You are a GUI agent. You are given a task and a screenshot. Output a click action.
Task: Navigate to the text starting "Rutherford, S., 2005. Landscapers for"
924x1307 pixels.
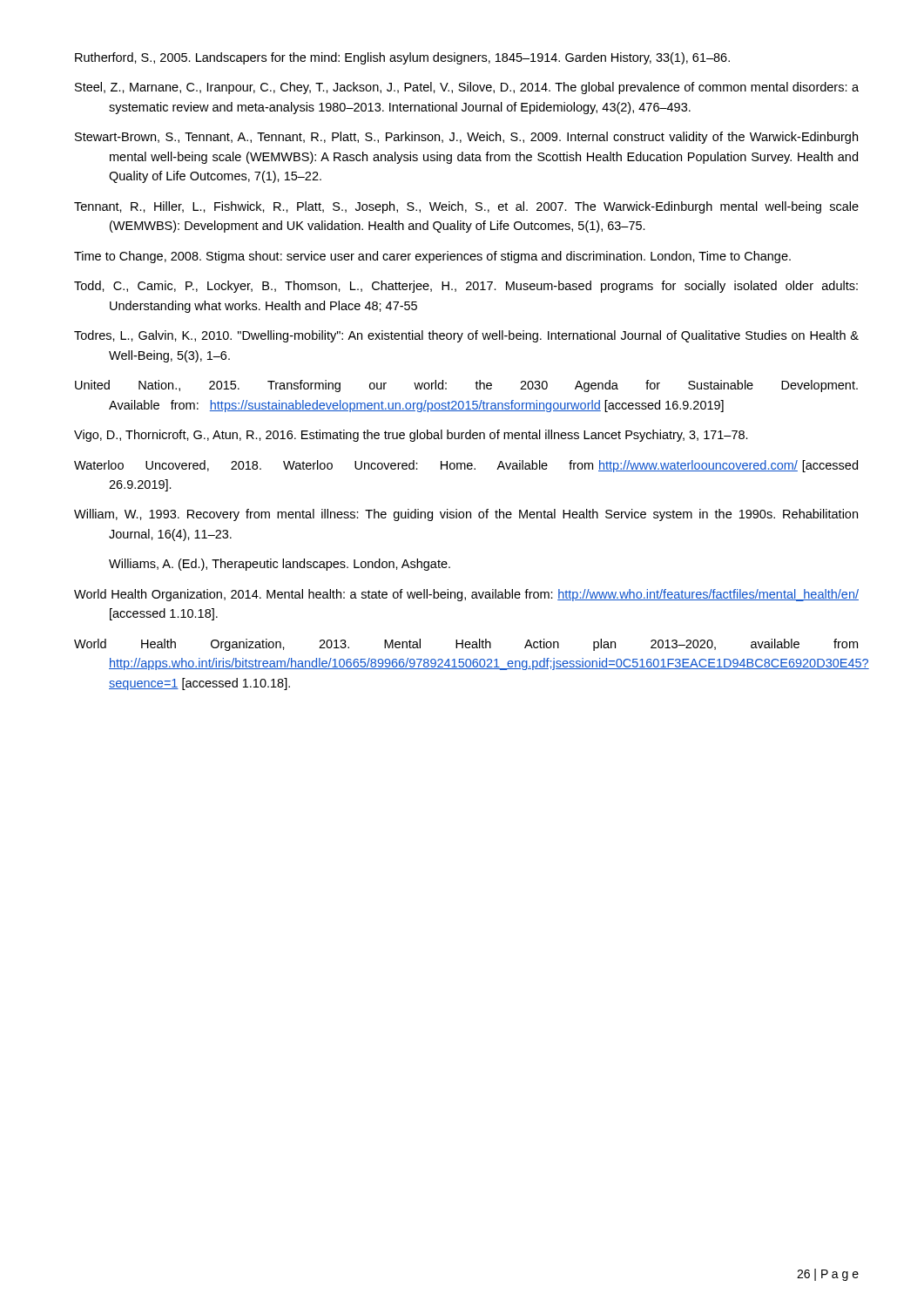click(x=402, y=58)
